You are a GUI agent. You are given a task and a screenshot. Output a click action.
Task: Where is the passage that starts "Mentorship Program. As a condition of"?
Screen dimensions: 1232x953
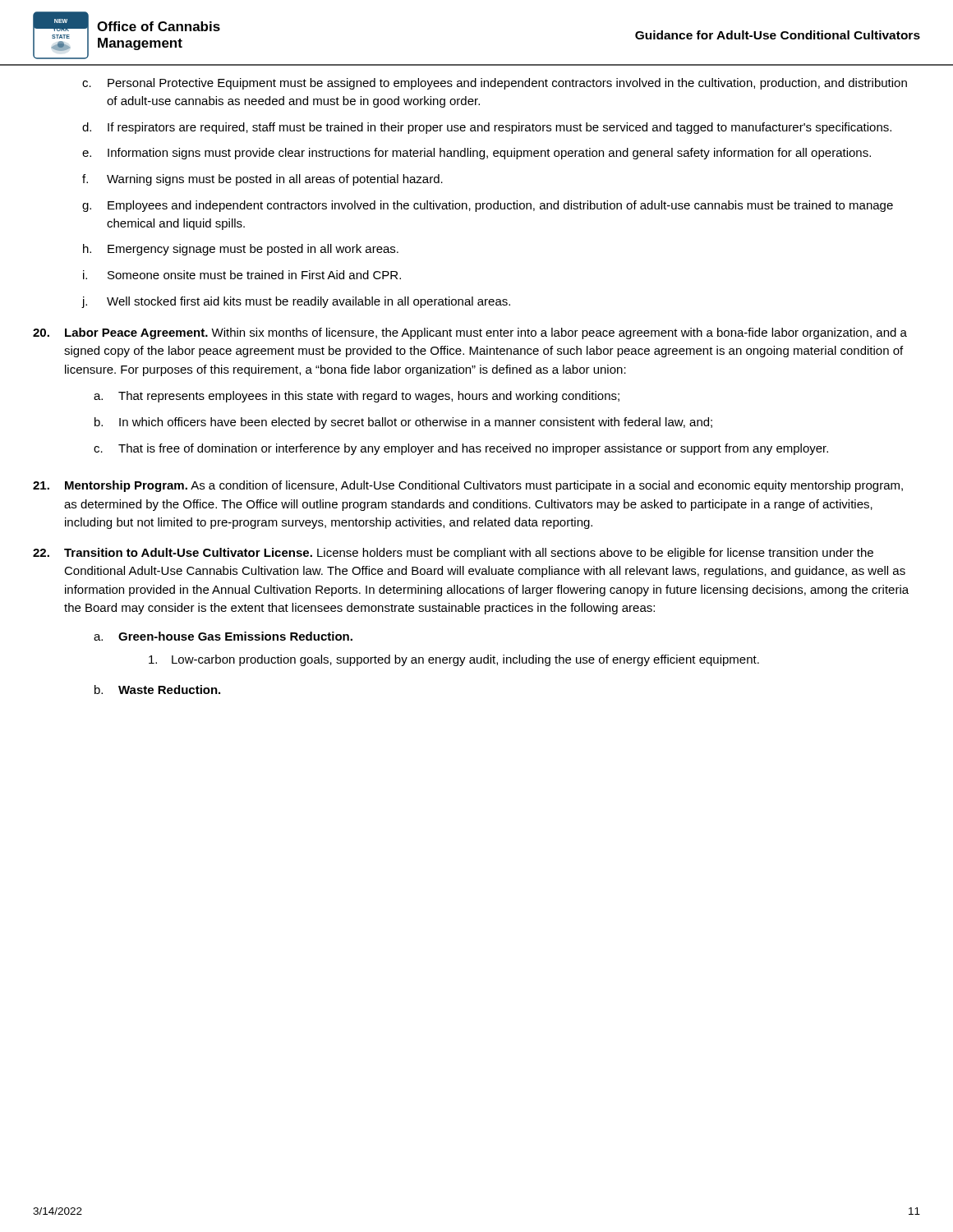click(476, 504)
